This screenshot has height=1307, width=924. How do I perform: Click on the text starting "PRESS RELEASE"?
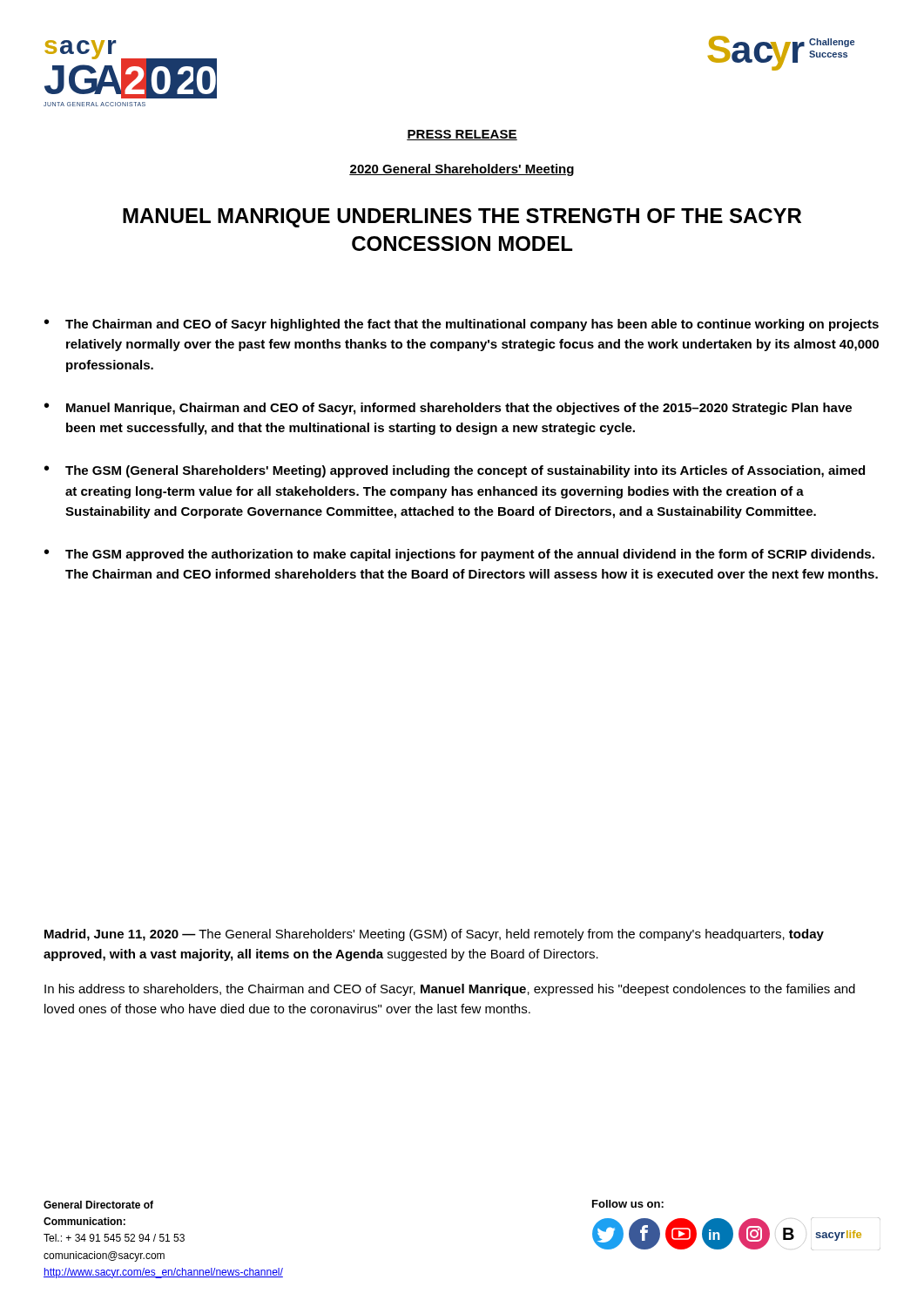pyautogui.click(x=462, y=134)
